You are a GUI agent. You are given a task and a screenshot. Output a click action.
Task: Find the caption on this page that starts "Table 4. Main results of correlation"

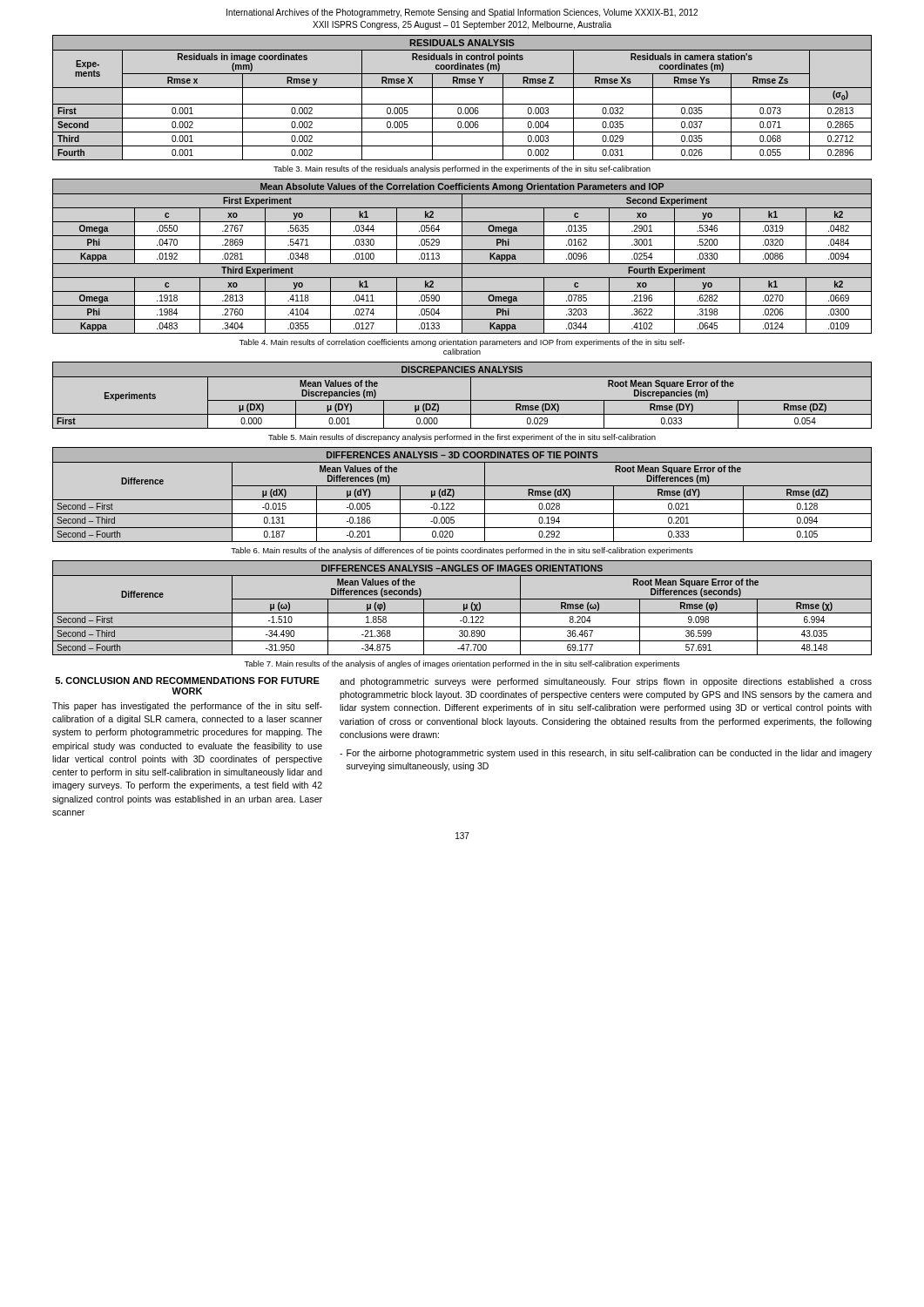(462, 347)
